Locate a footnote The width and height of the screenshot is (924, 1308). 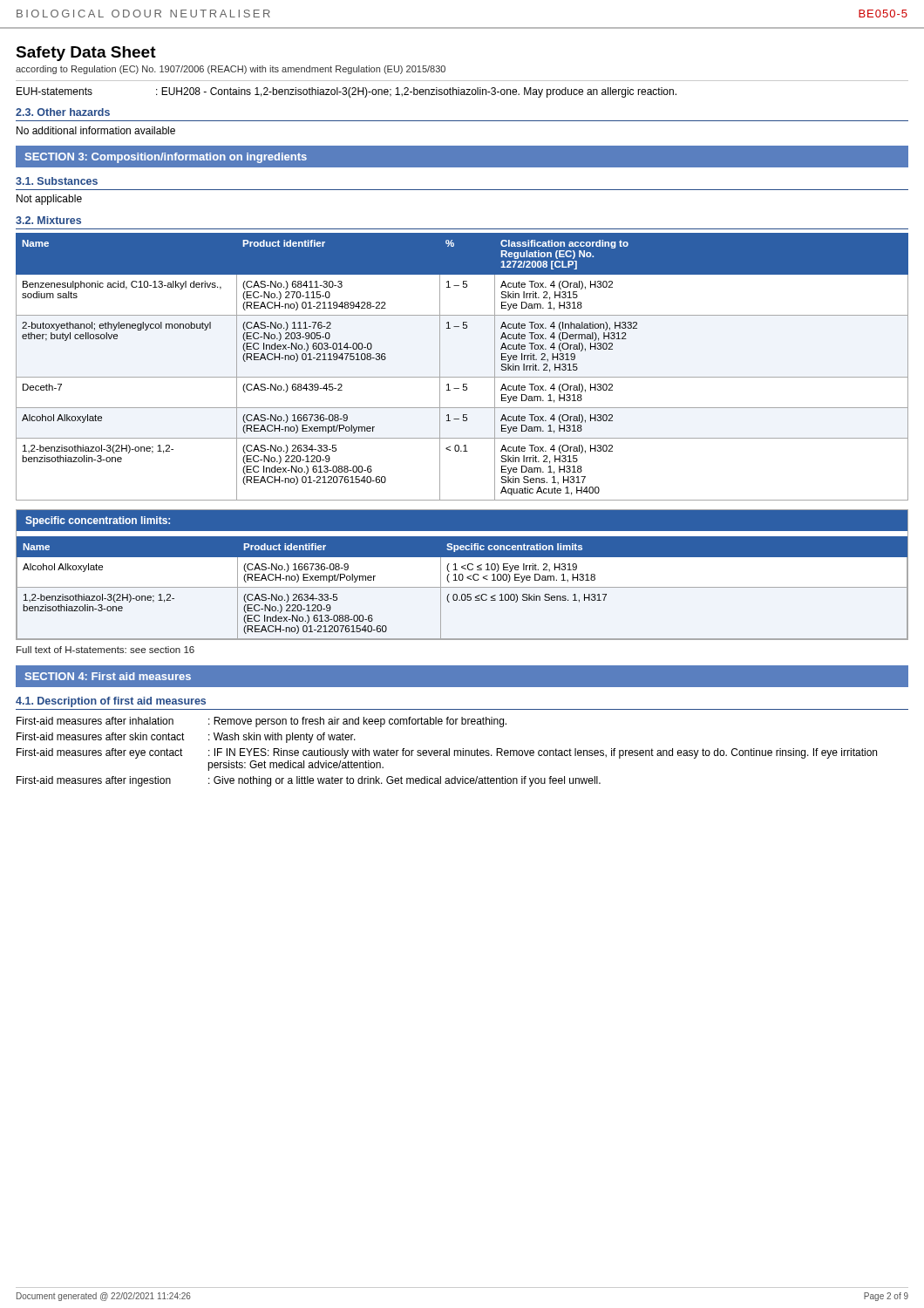(105, 650)
